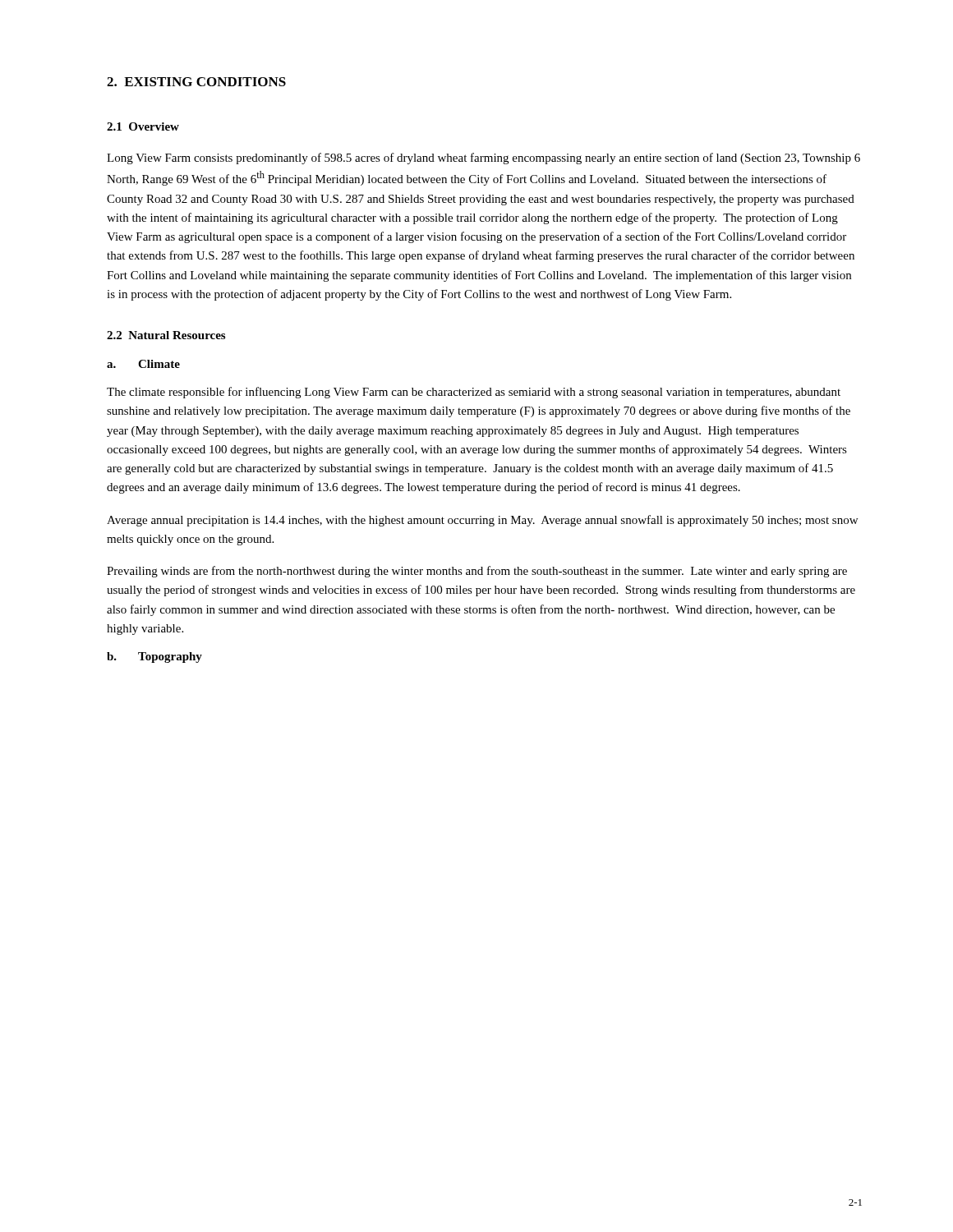Click on the text starting "The climate responsible for influencing"
The height and width of the screenshot is (1232, 953).
(x=479, y=440)
